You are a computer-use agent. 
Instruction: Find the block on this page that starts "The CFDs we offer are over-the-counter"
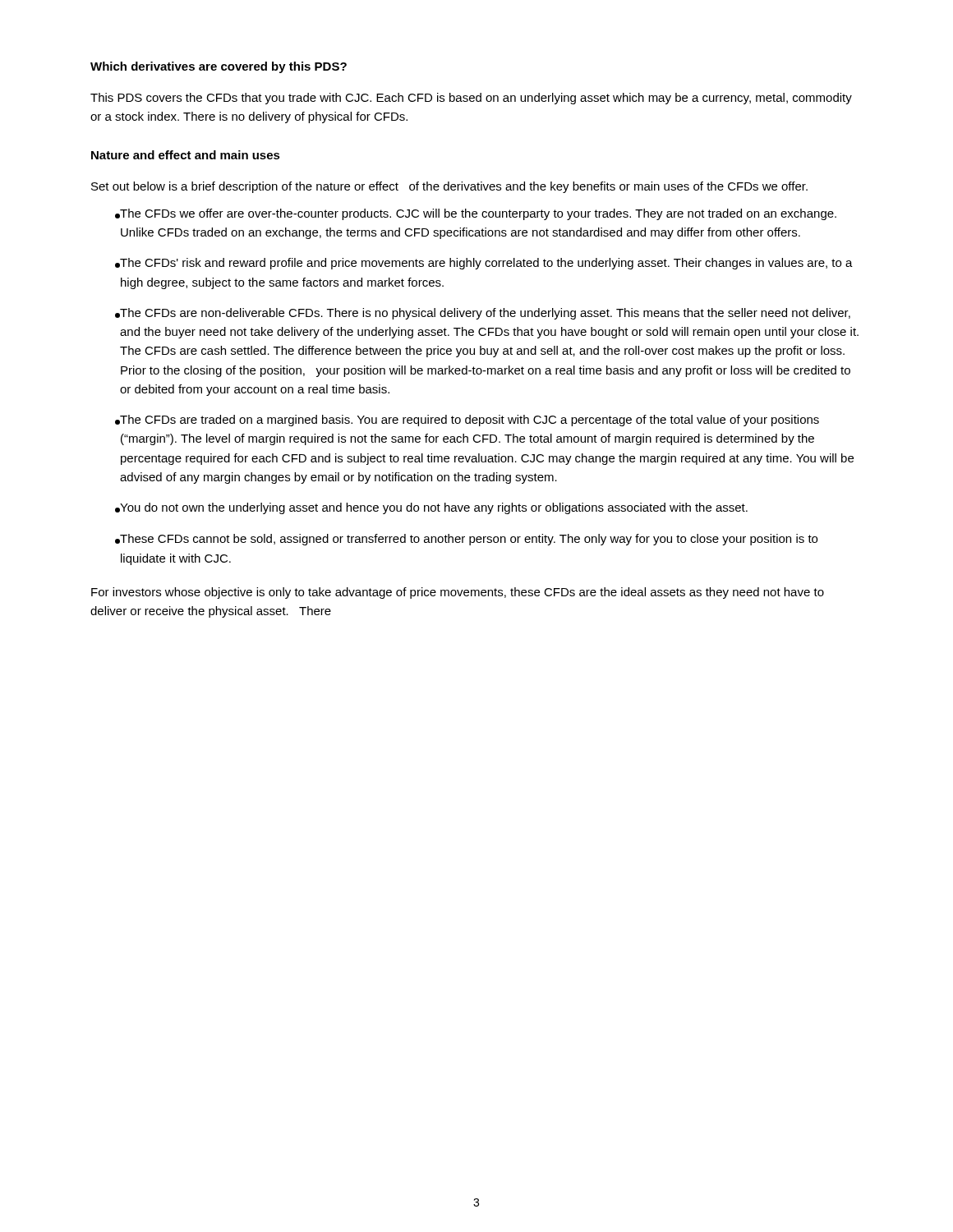[x=476, y=223]
